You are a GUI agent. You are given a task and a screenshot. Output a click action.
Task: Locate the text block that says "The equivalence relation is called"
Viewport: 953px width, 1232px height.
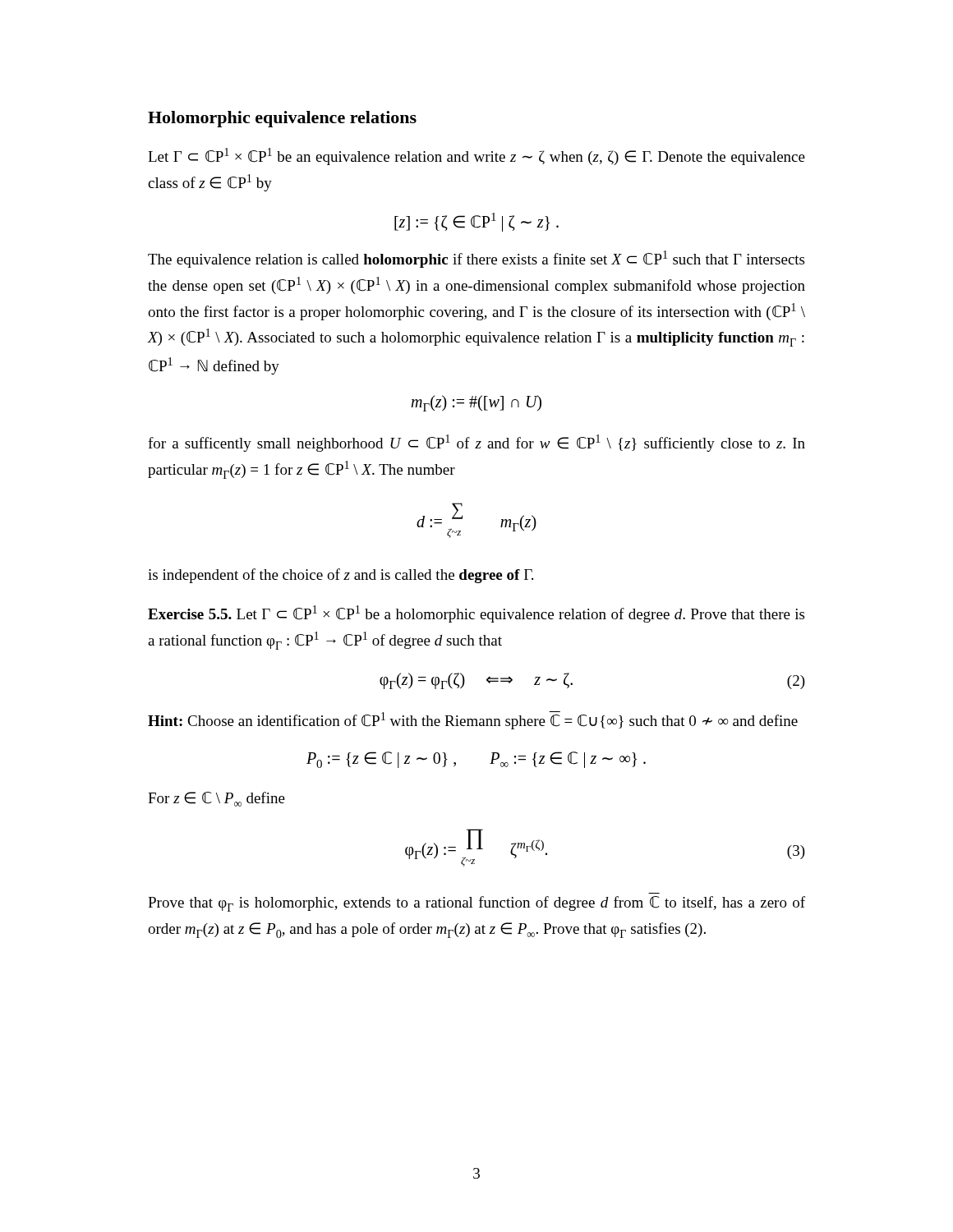[x=476, y=312]
